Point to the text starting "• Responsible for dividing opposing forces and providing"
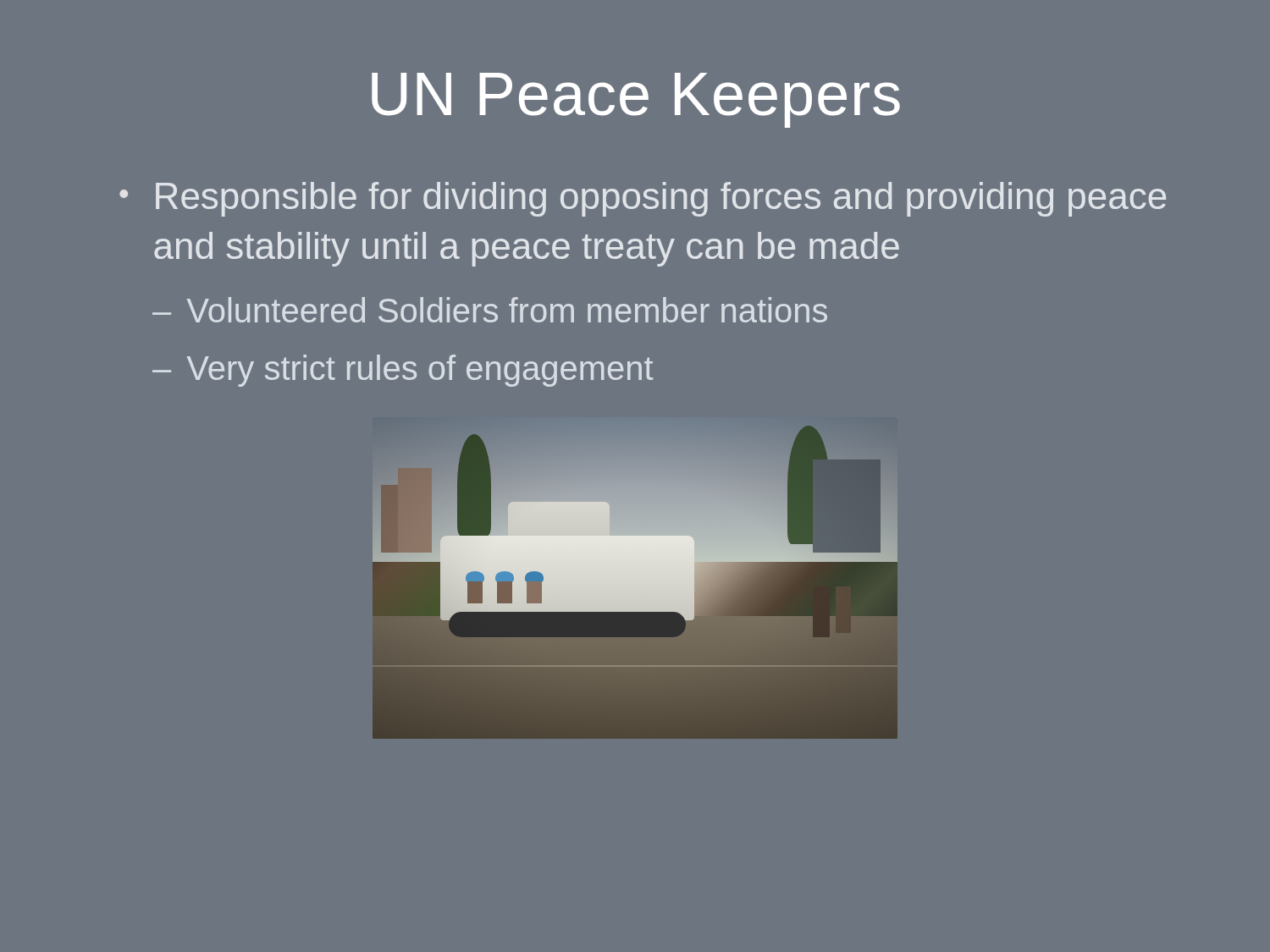Viewport: 1270px width, 952px height. coord(660,221)
